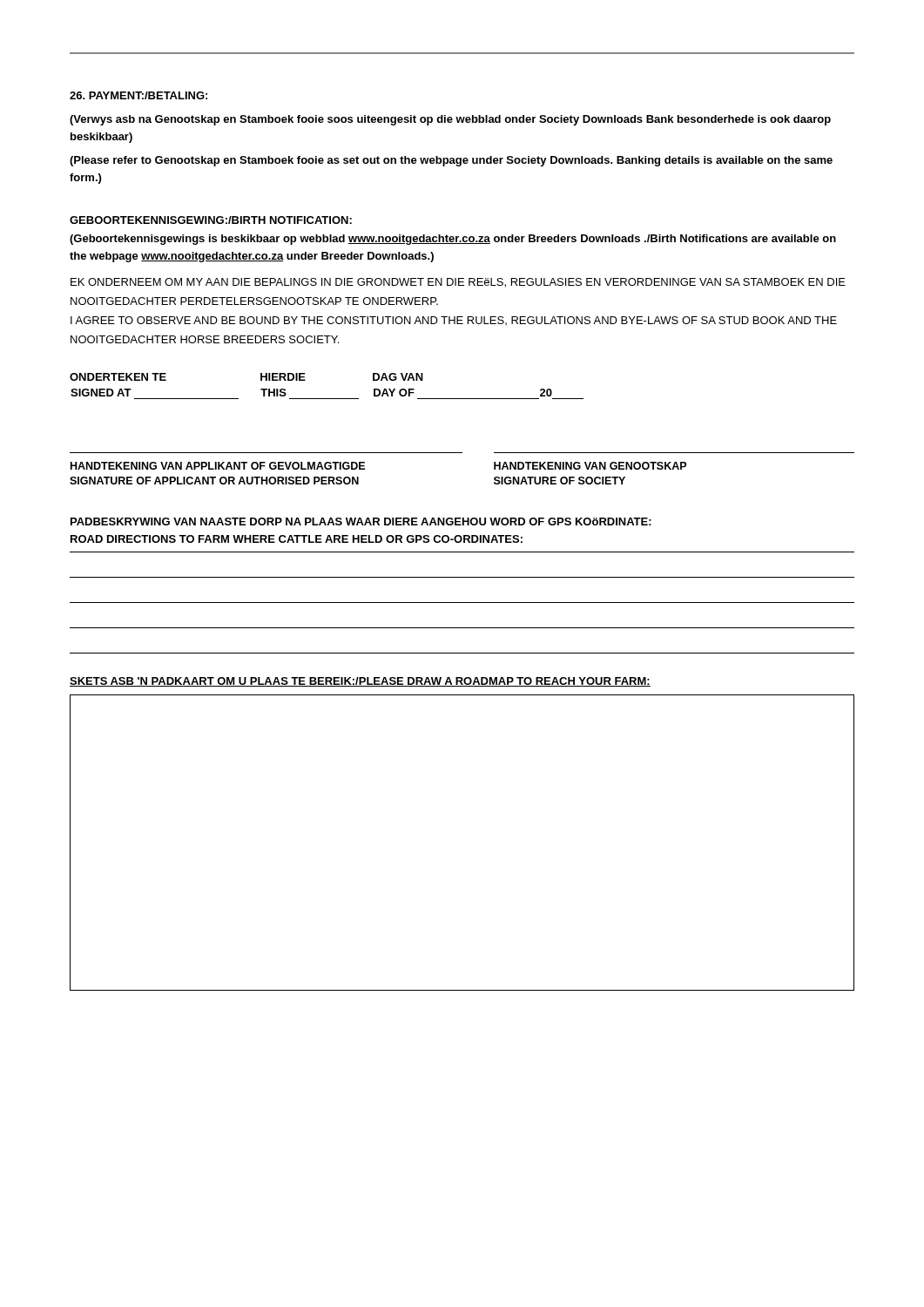This screenshot has height=1307, width=924.
Task: Click on the section header with the text "GEBOORTEKENNISGEWING:/BIRTH NOTIFICATION:"
Action: [211, 220]
